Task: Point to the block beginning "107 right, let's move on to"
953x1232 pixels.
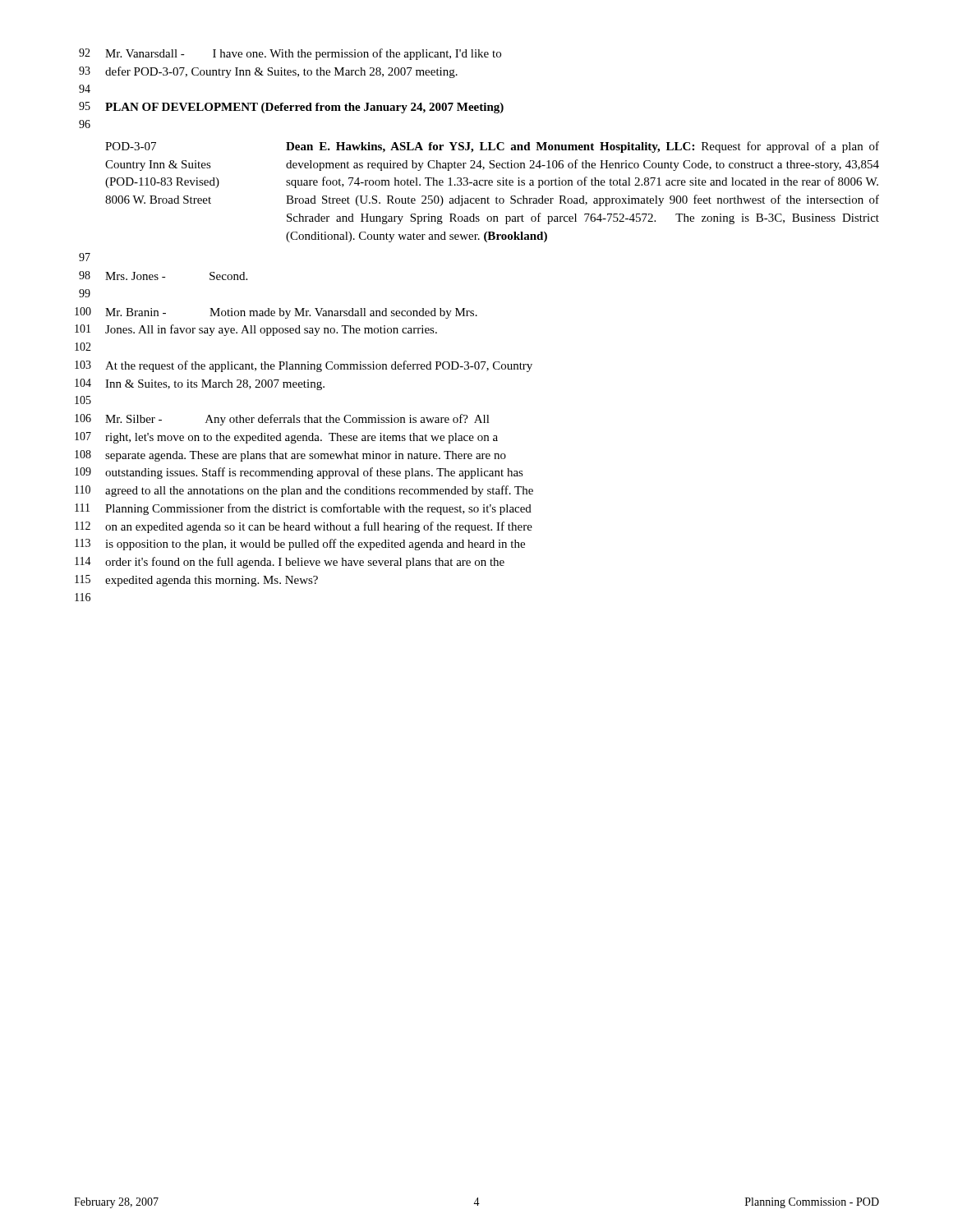Action: 476,437
